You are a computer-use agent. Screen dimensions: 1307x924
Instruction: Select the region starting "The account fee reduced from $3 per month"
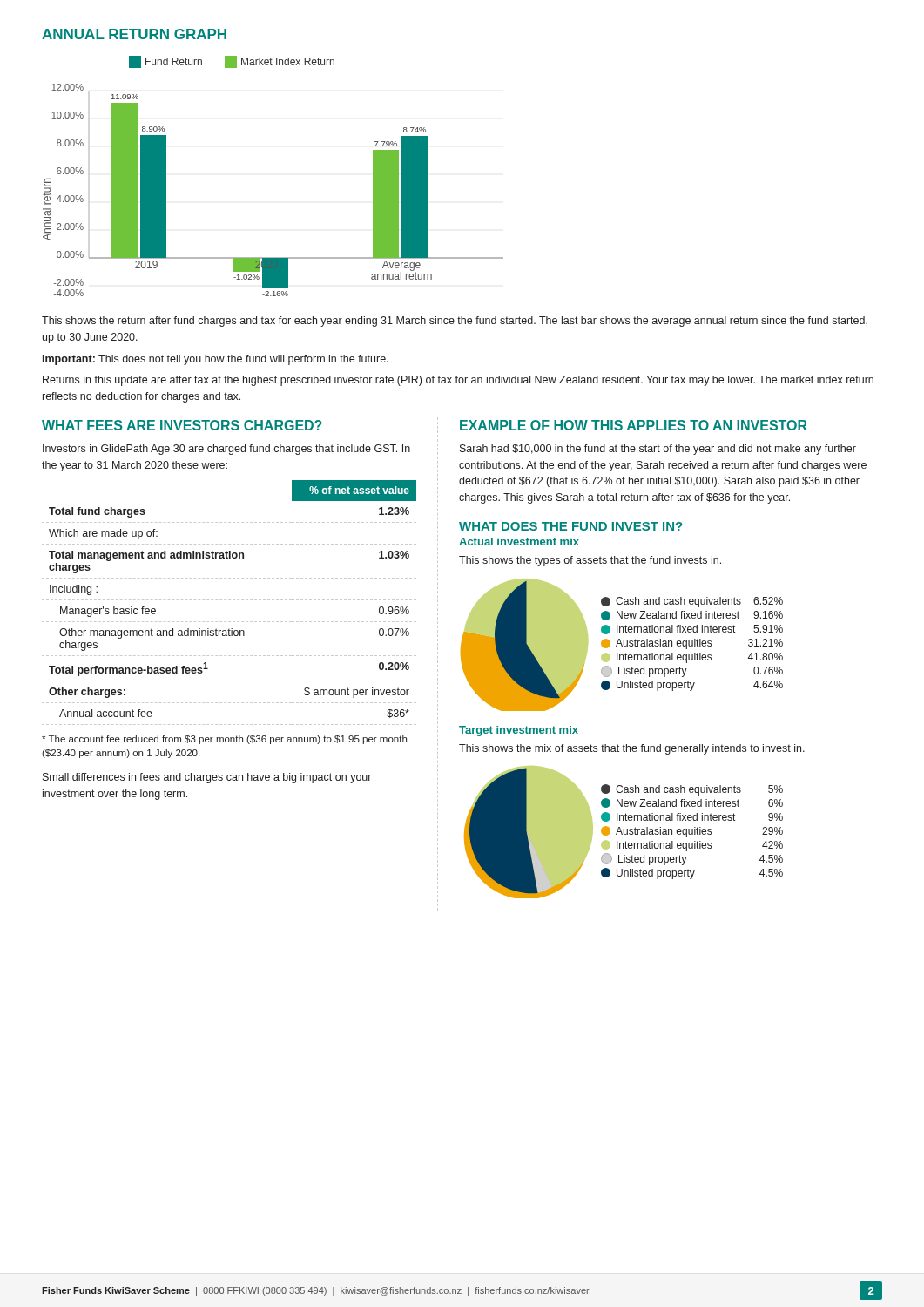click(x=225, y=746)
